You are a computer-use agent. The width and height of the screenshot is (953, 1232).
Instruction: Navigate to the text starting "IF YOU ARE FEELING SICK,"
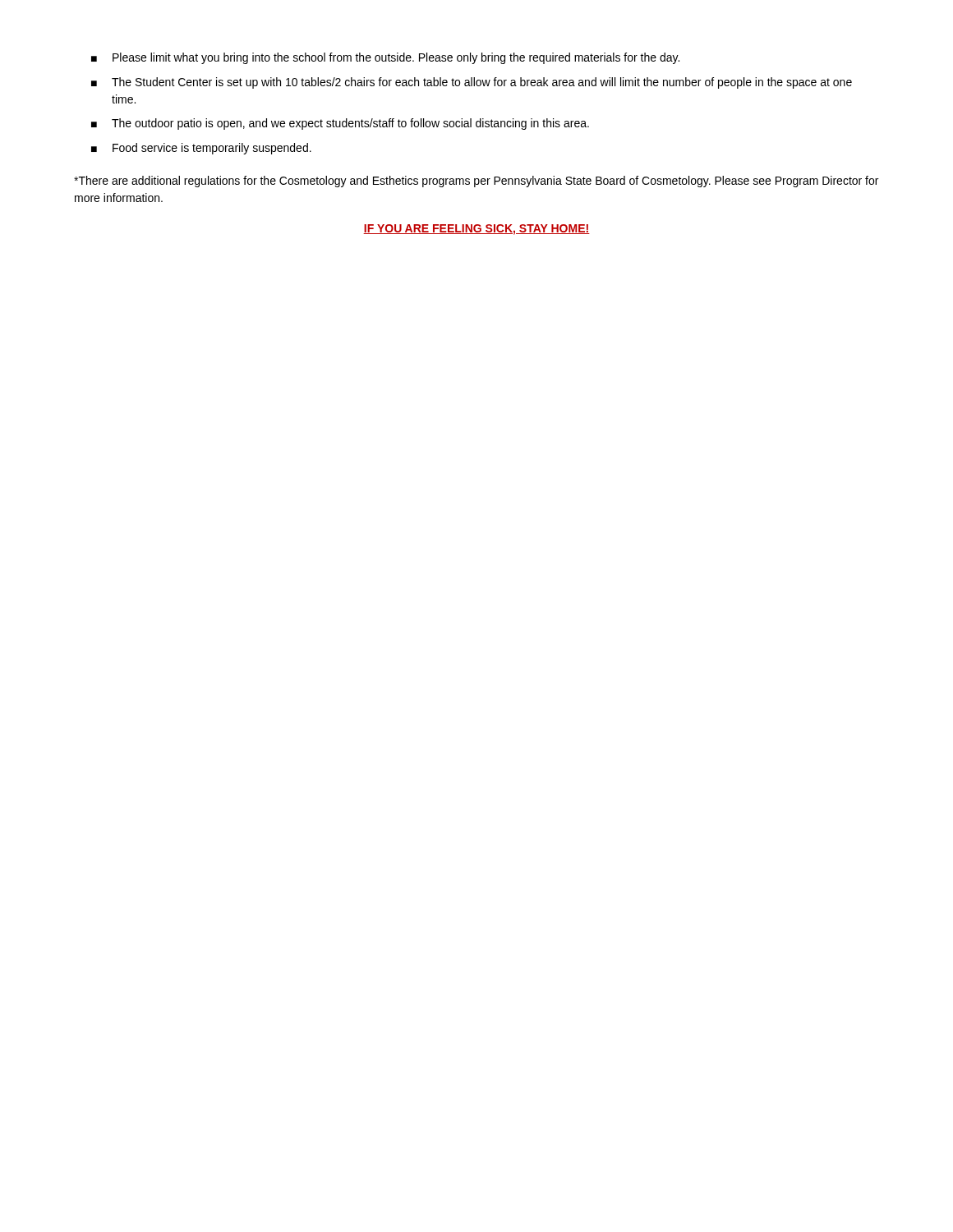(x=476, y=228)
